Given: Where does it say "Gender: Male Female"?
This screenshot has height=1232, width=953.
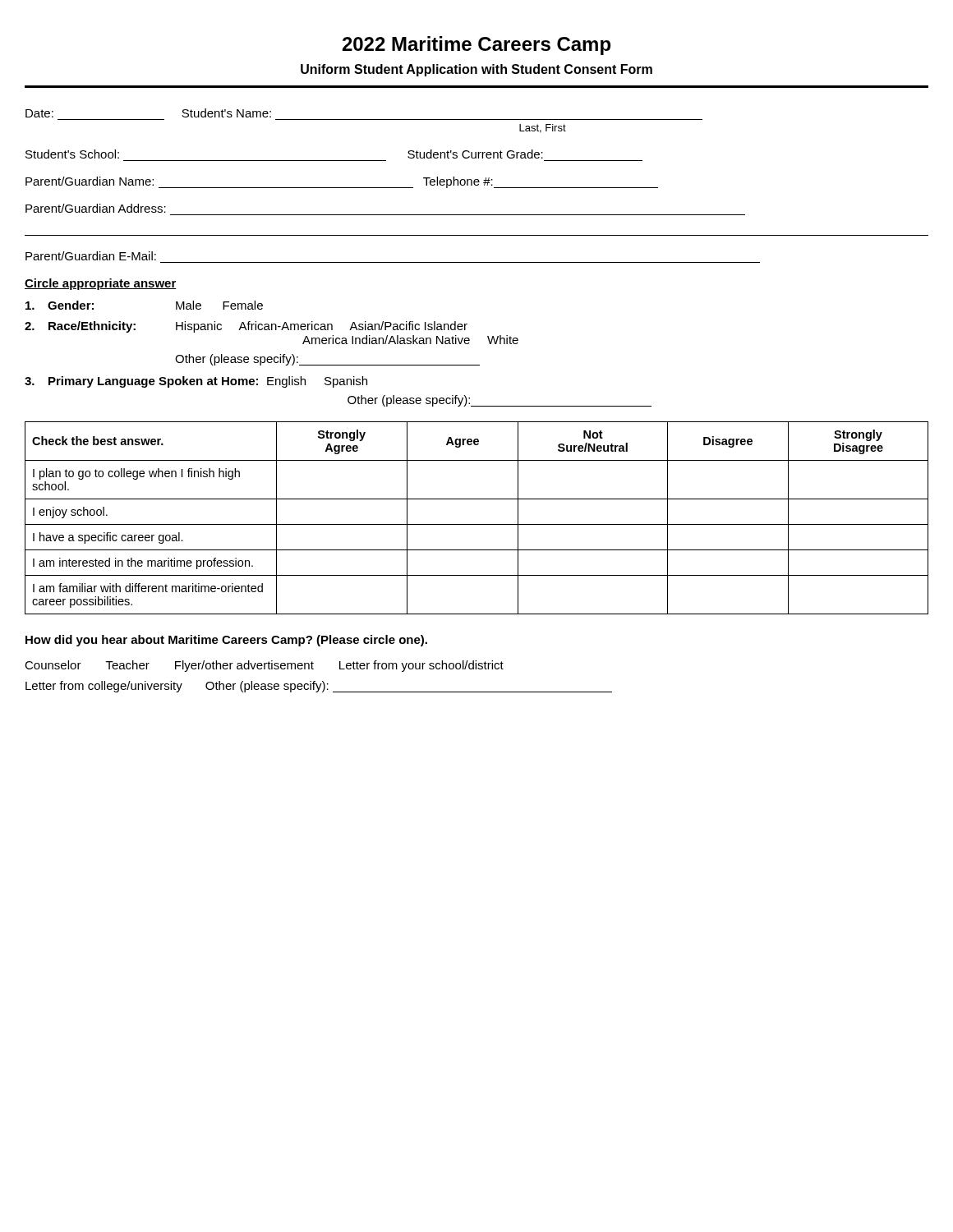Looking at the screenshot, I should tap(68, 304).
